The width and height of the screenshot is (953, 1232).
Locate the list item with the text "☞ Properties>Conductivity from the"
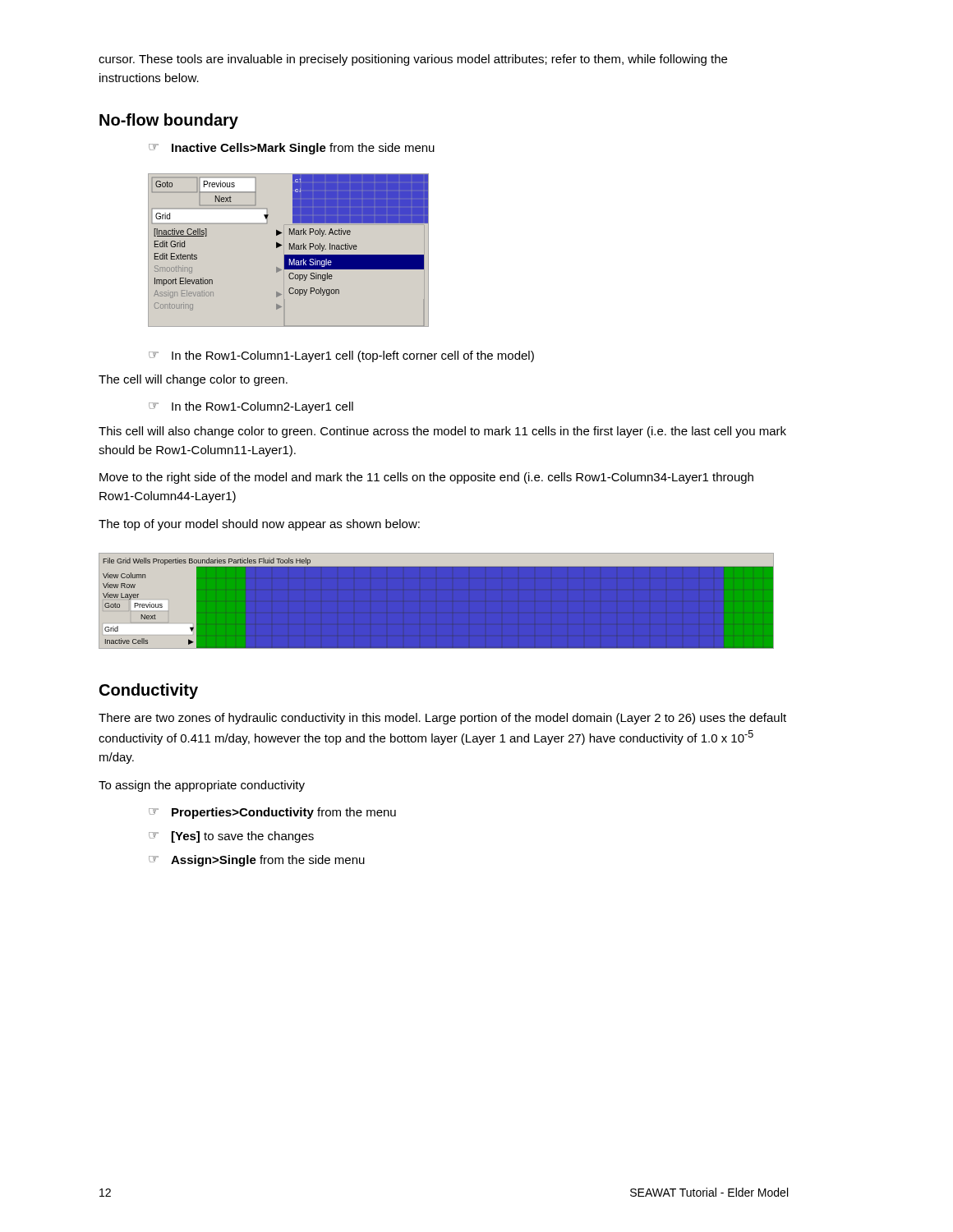(272, 812)
